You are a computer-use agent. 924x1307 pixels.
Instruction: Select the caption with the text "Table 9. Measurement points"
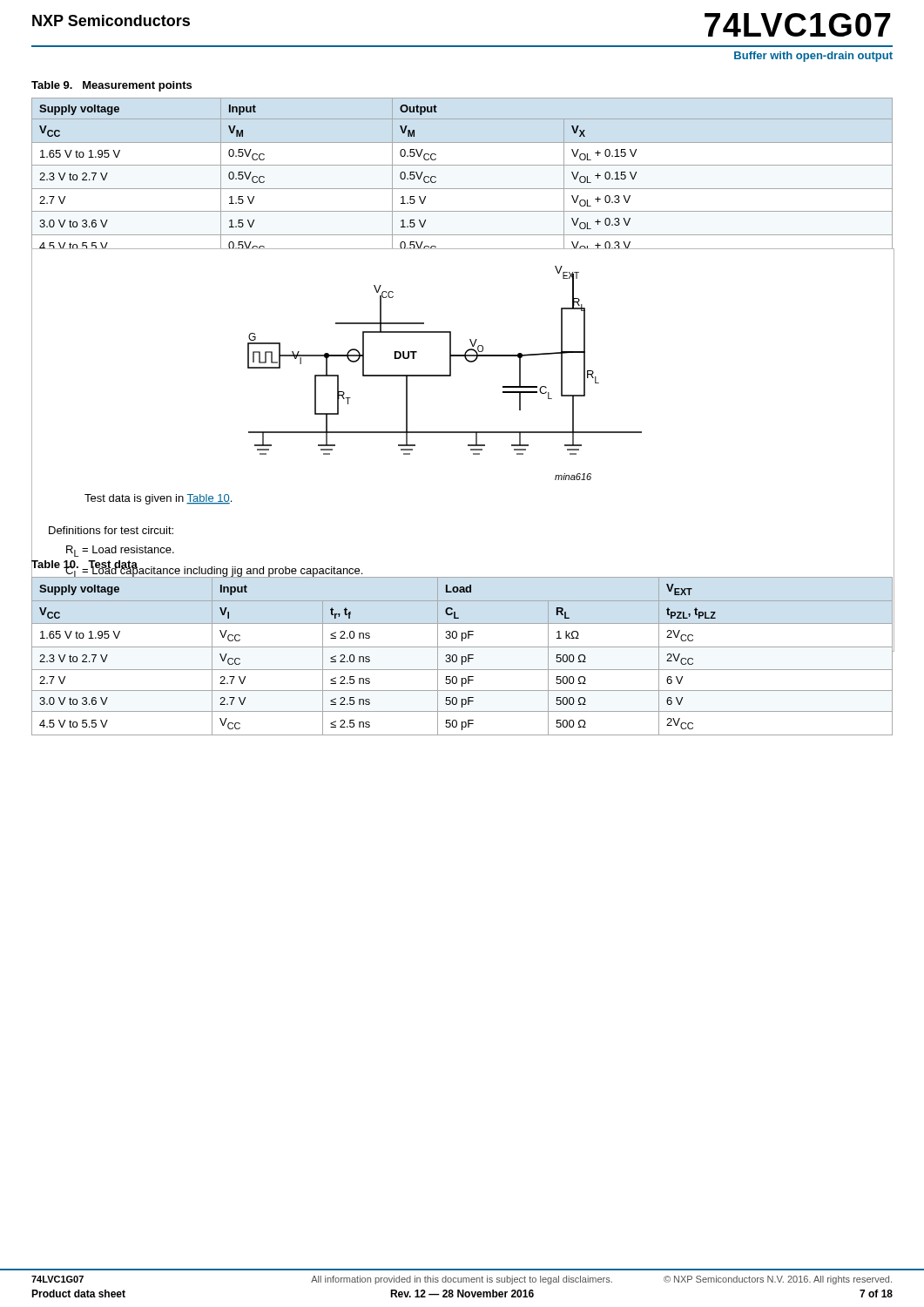click(x=112, y=85)
